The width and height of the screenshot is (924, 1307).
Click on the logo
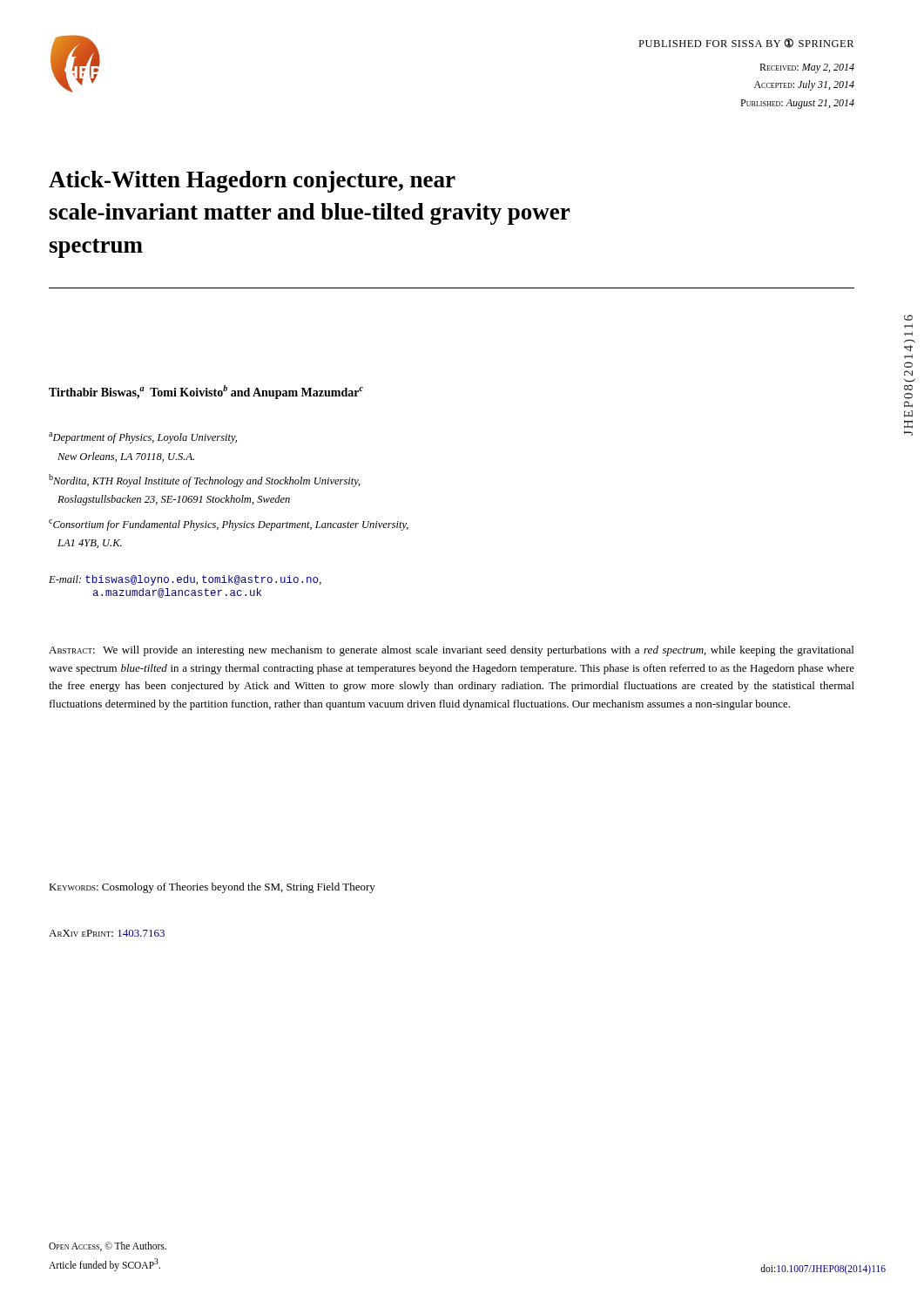pos(88,66)
